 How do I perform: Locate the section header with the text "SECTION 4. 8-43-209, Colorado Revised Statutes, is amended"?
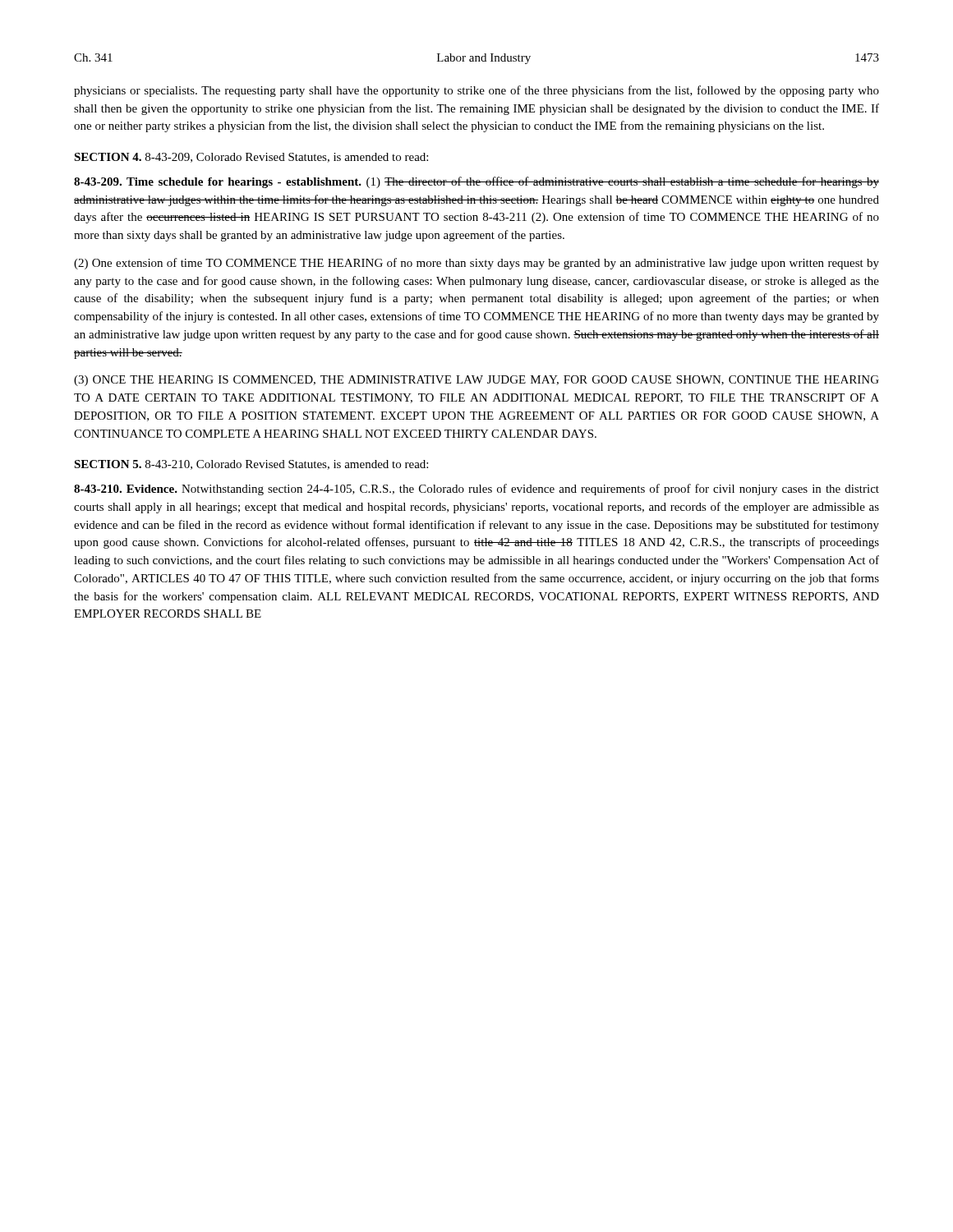[252, 157]
